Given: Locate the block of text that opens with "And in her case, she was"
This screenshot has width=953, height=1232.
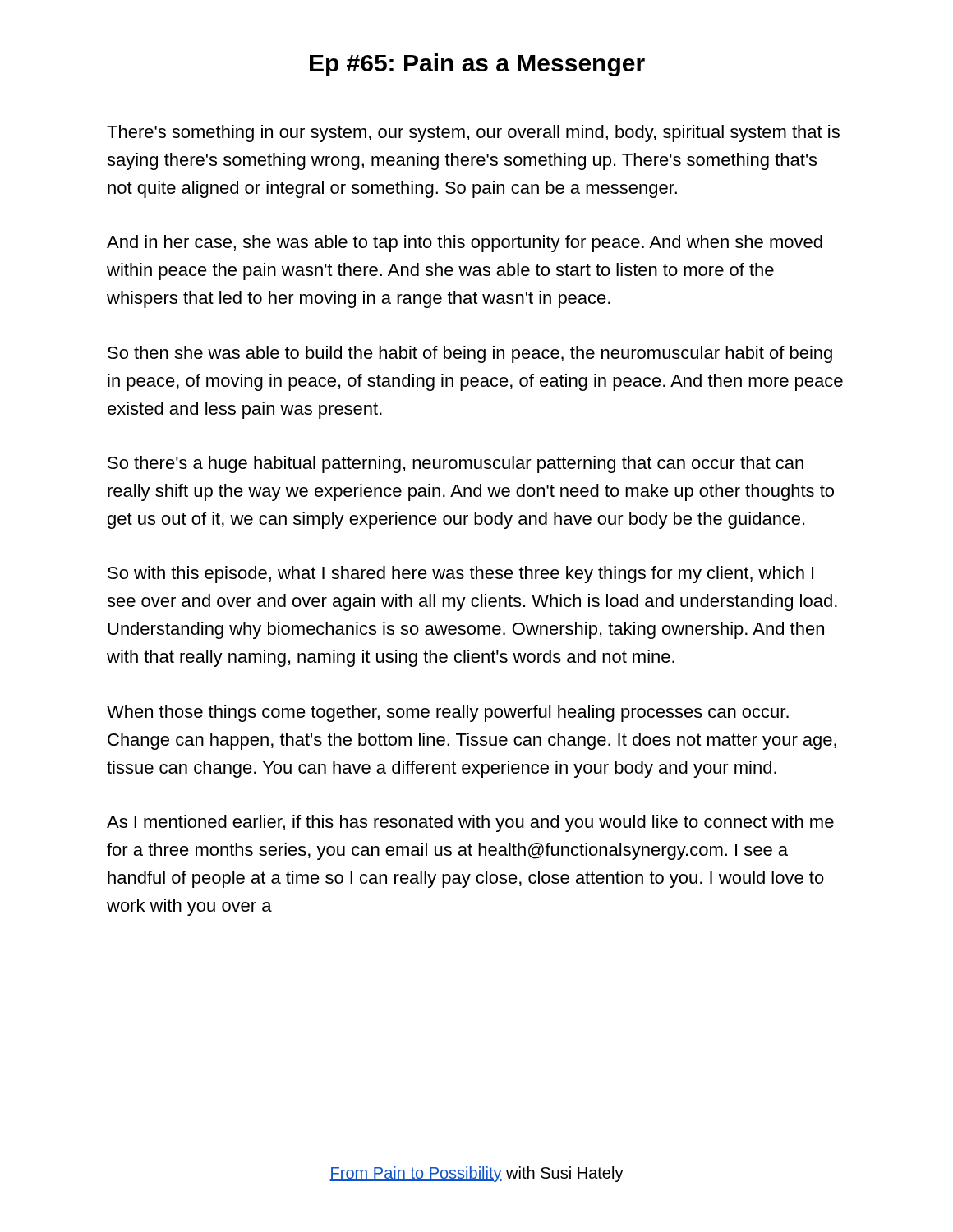Looking at the screenshot, I should pyautogui.click(x=465, y=270).
